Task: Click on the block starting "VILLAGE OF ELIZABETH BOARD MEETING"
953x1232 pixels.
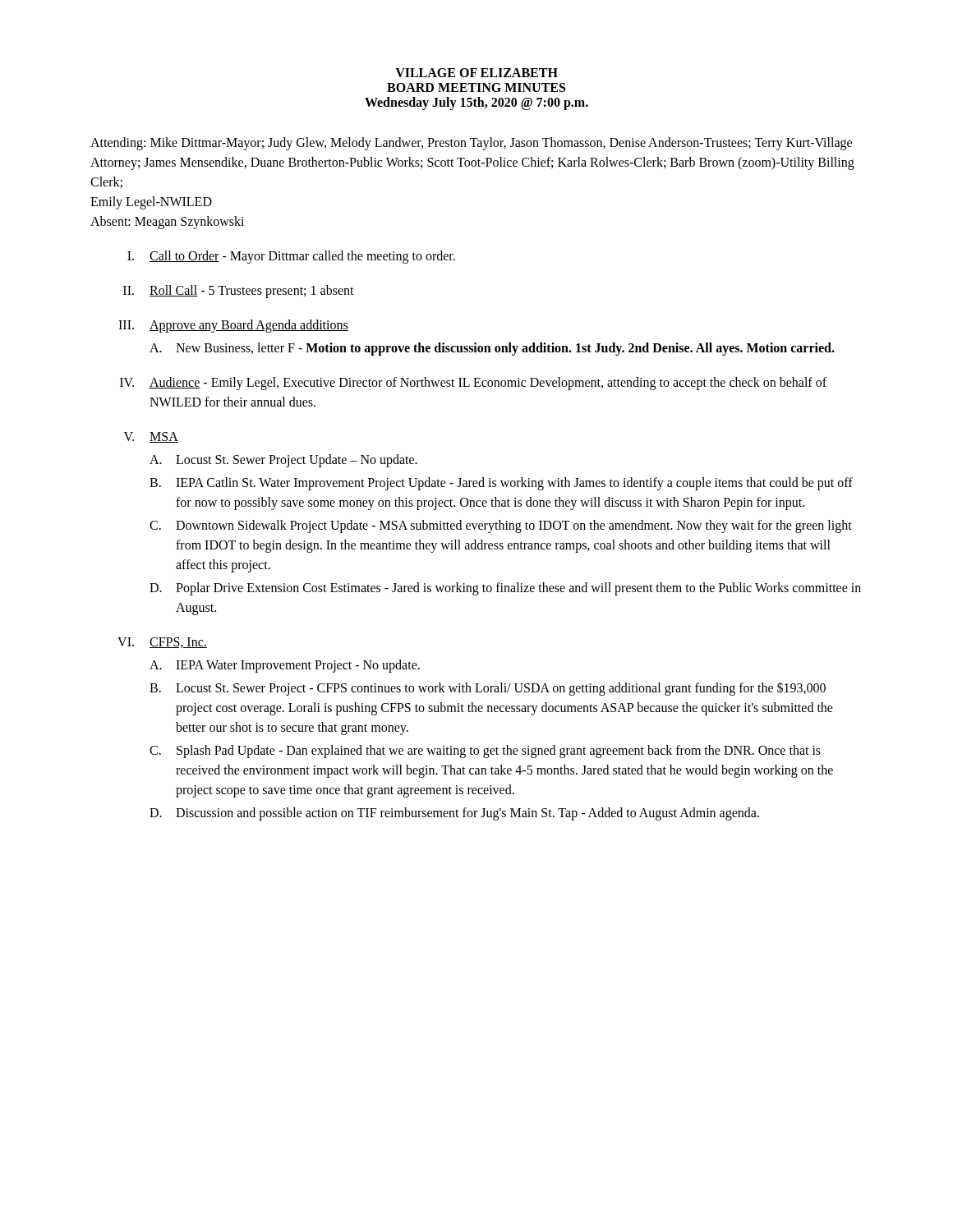Action: click(x=476, y=88)
